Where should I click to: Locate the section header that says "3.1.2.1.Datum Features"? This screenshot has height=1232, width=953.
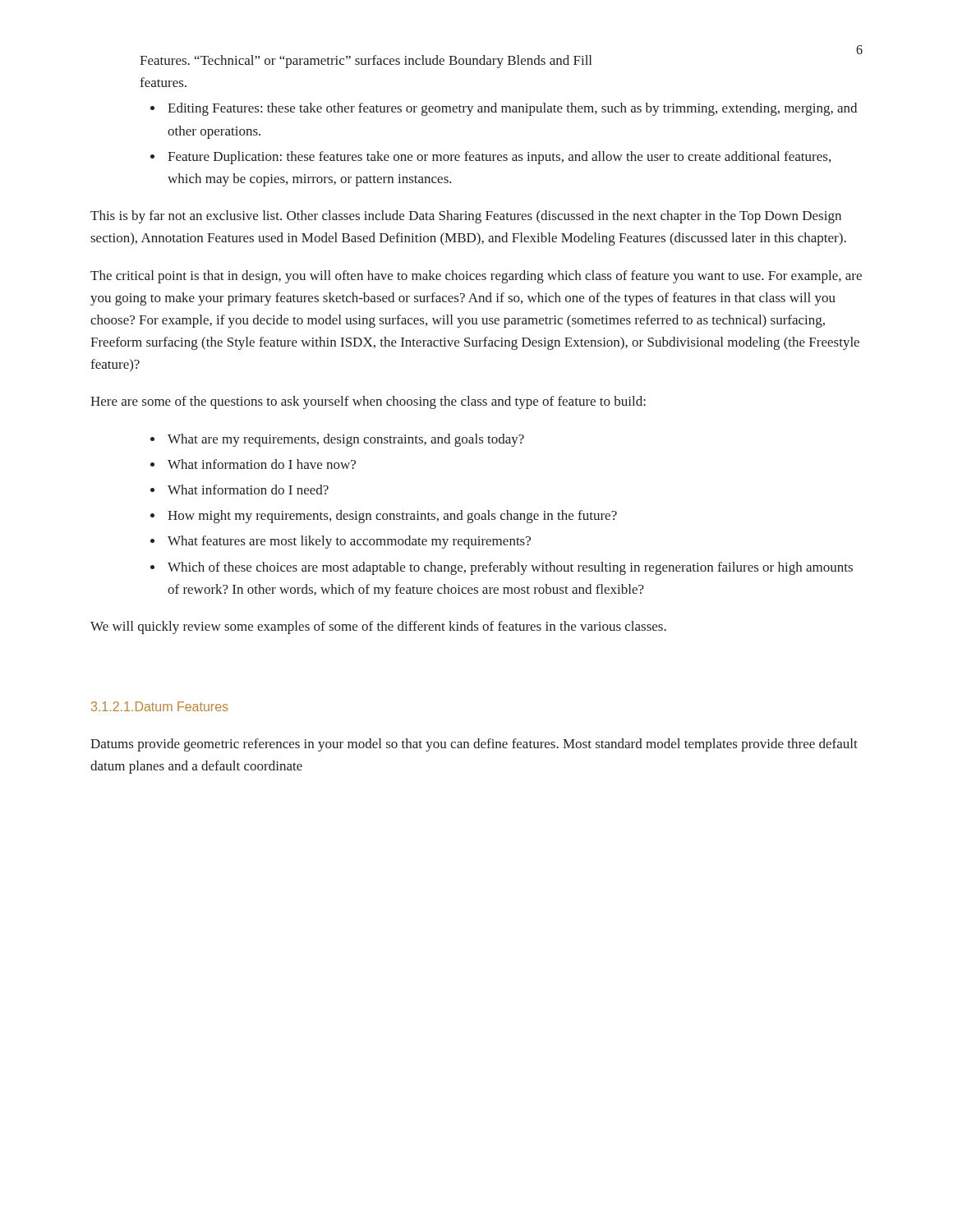point(159,707)
